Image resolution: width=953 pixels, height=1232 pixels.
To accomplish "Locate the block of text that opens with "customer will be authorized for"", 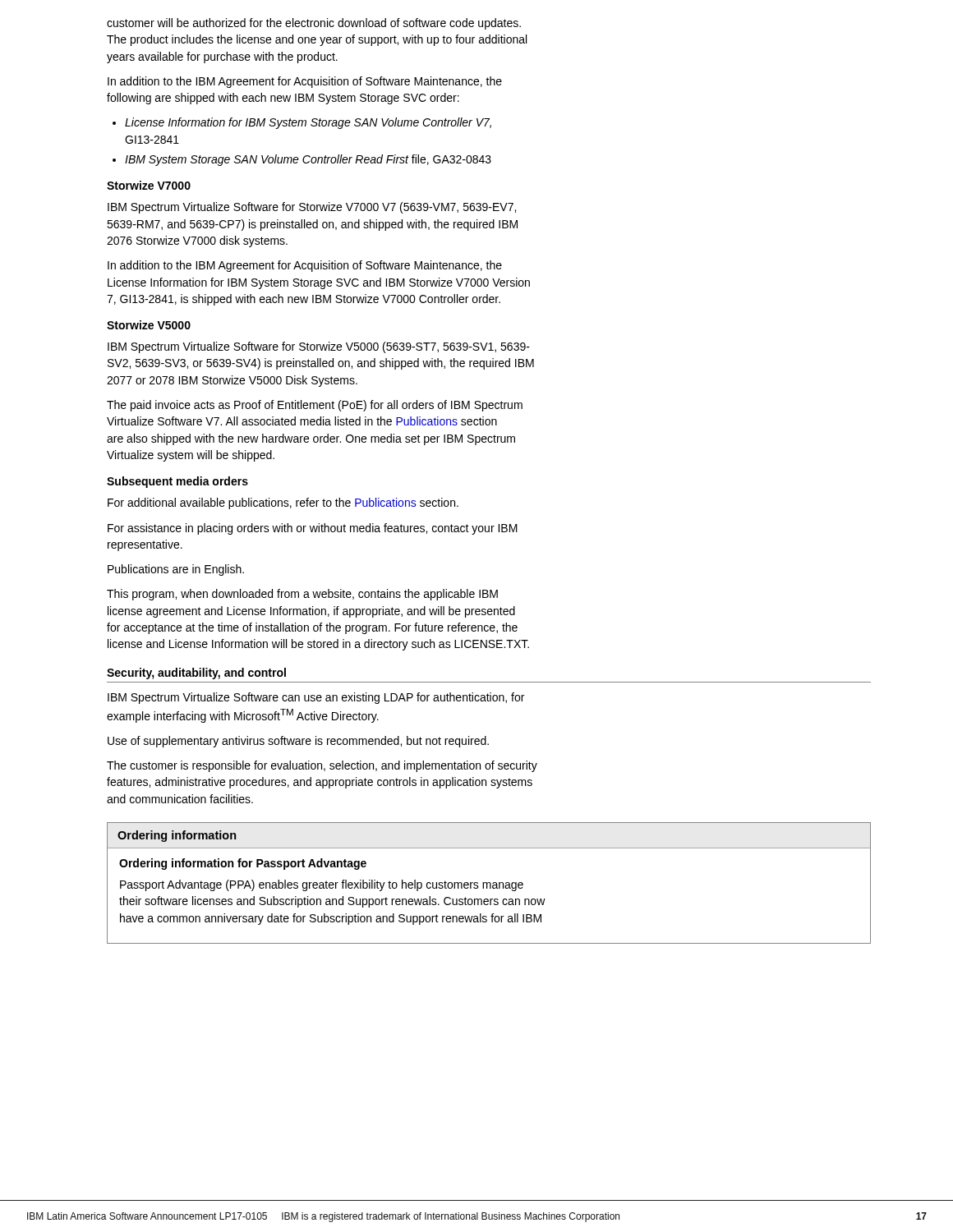I will point(489,40).
